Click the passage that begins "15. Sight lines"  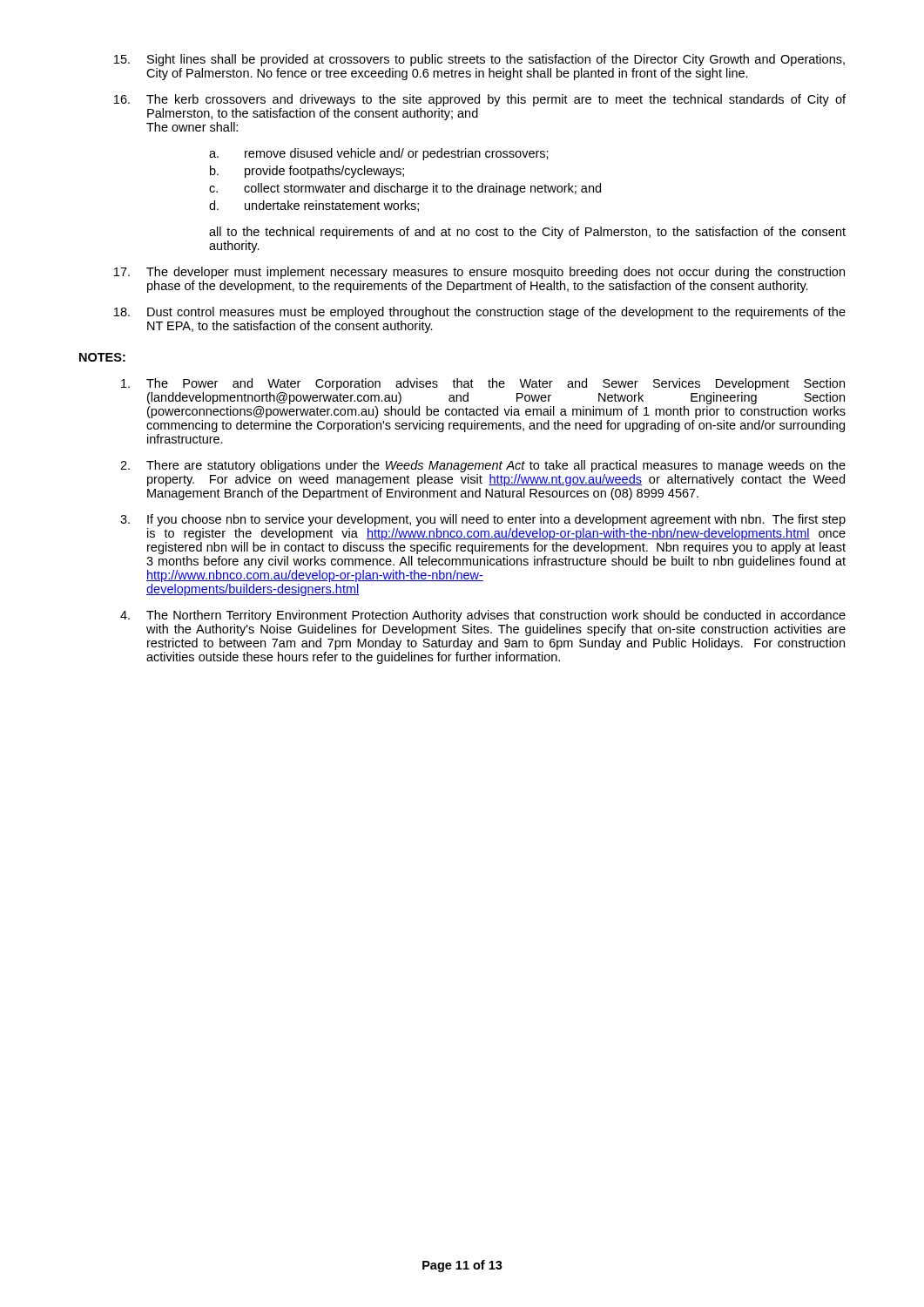(x=462, y=66)
